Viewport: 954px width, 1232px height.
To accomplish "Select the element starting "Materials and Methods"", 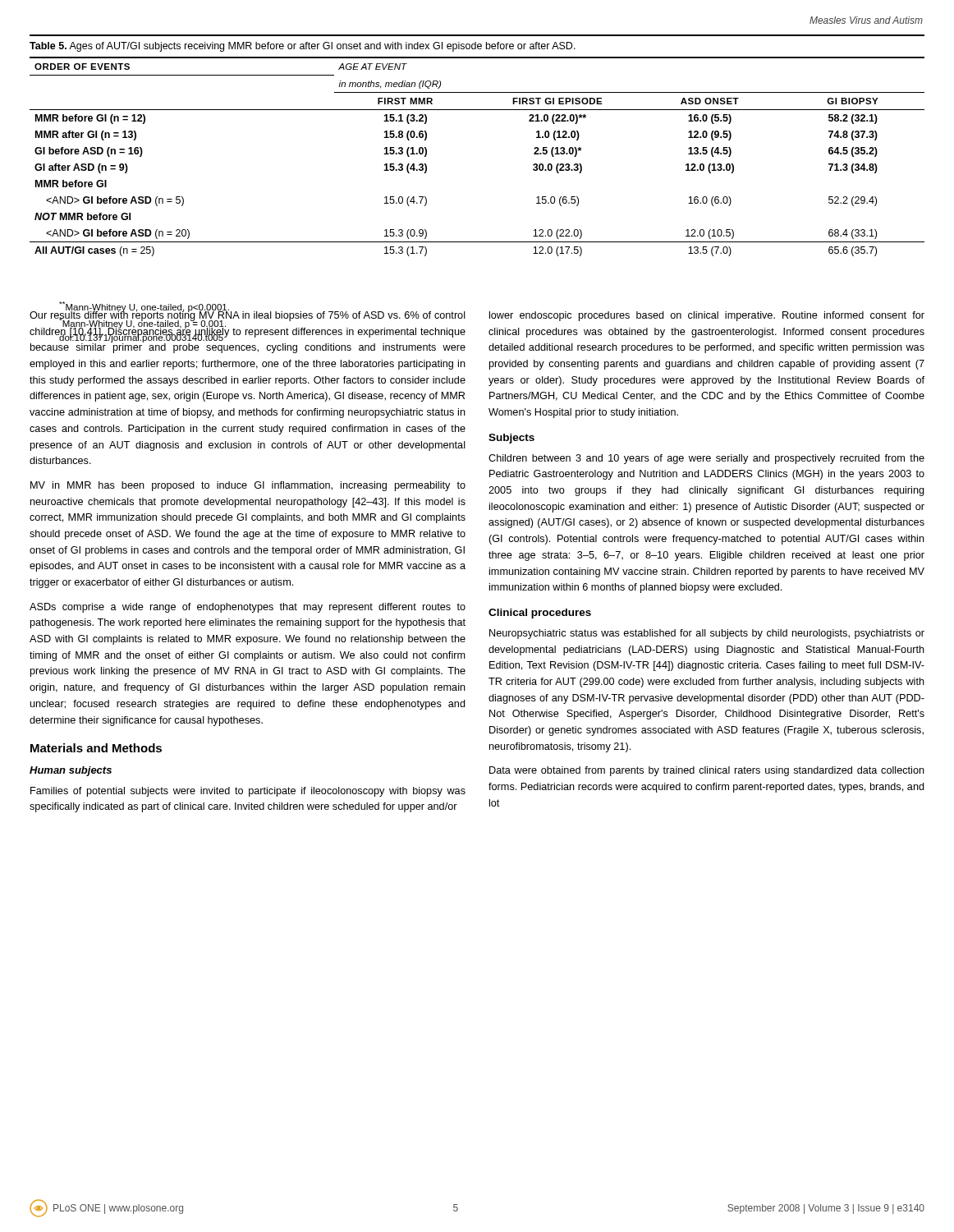I will pos(96,748).
